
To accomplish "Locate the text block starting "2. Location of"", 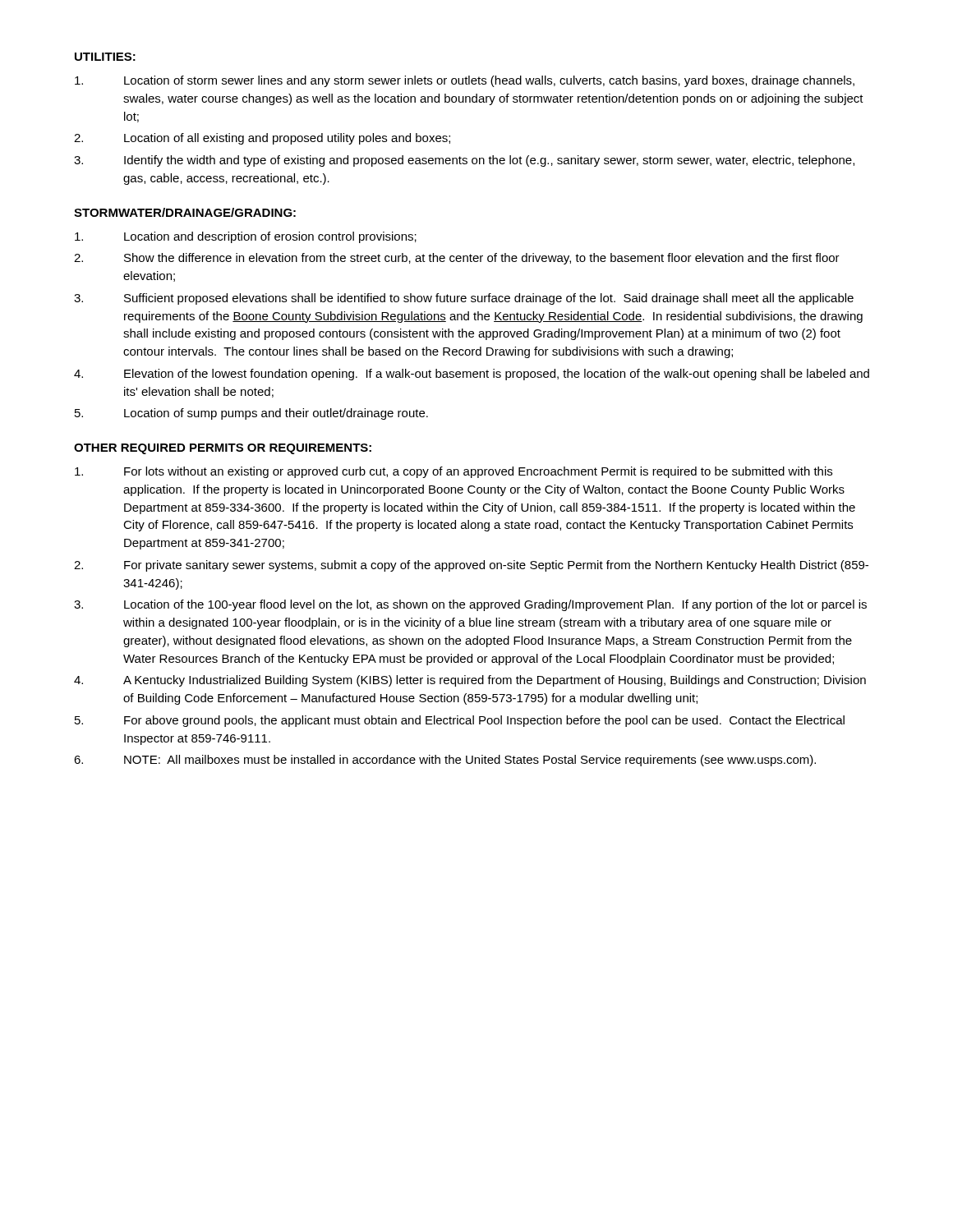I will 262,139.
